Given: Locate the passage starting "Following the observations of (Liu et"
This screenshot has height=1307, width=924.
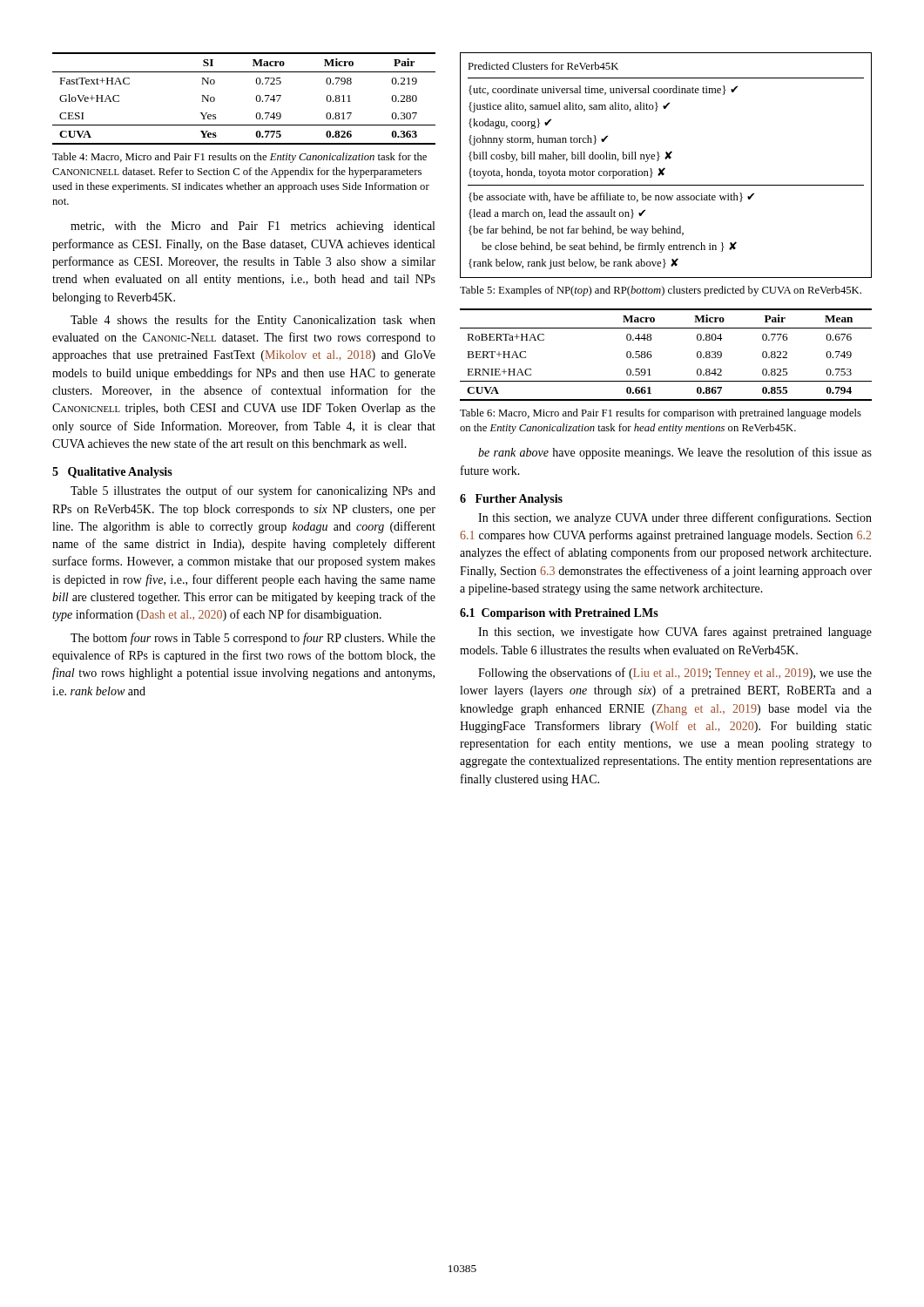Looking at the screenshot, I should pos(666,726).
